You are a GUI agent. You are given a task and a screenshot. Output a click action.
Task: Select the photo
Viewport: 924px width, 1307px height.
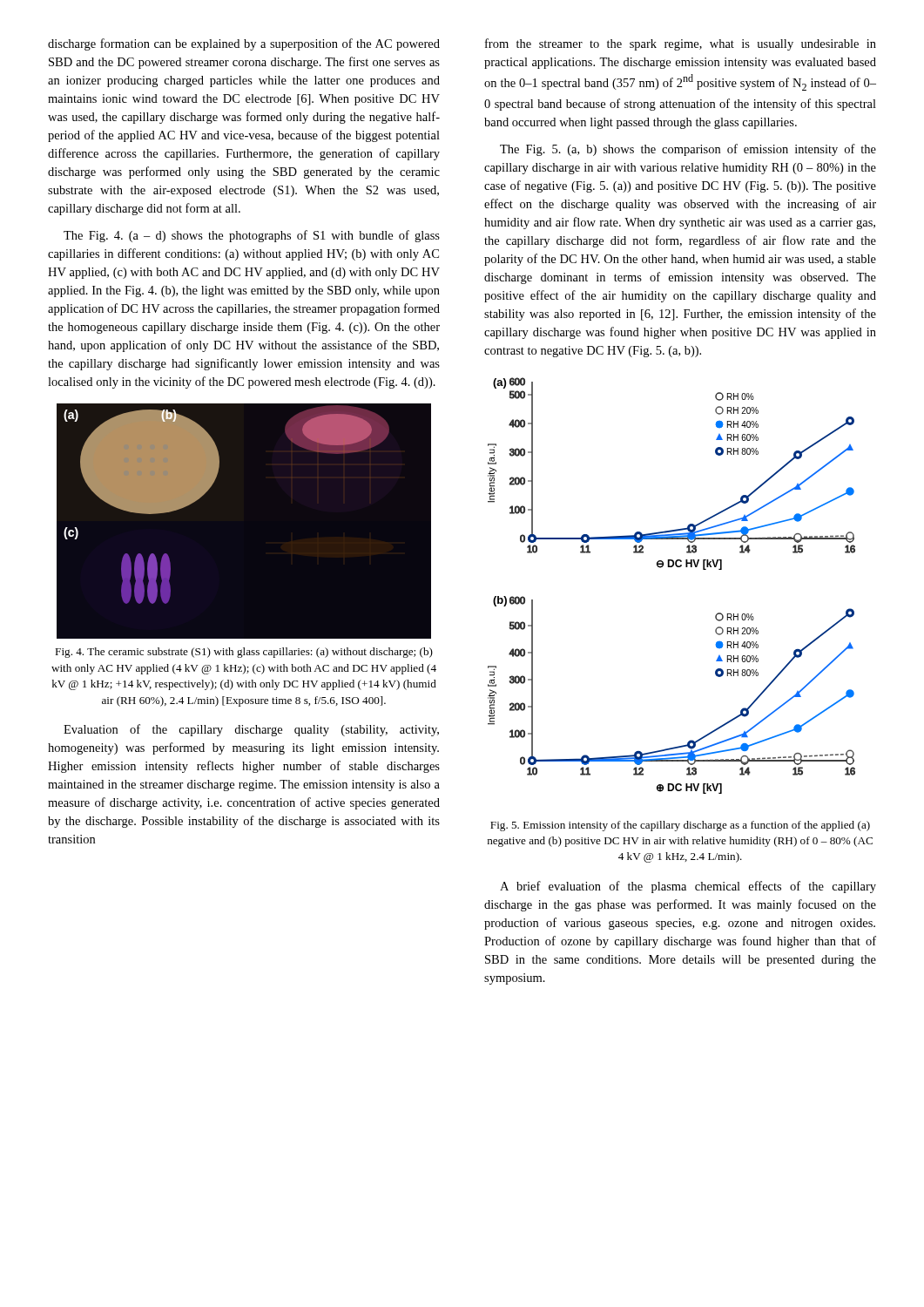[244, 521]
